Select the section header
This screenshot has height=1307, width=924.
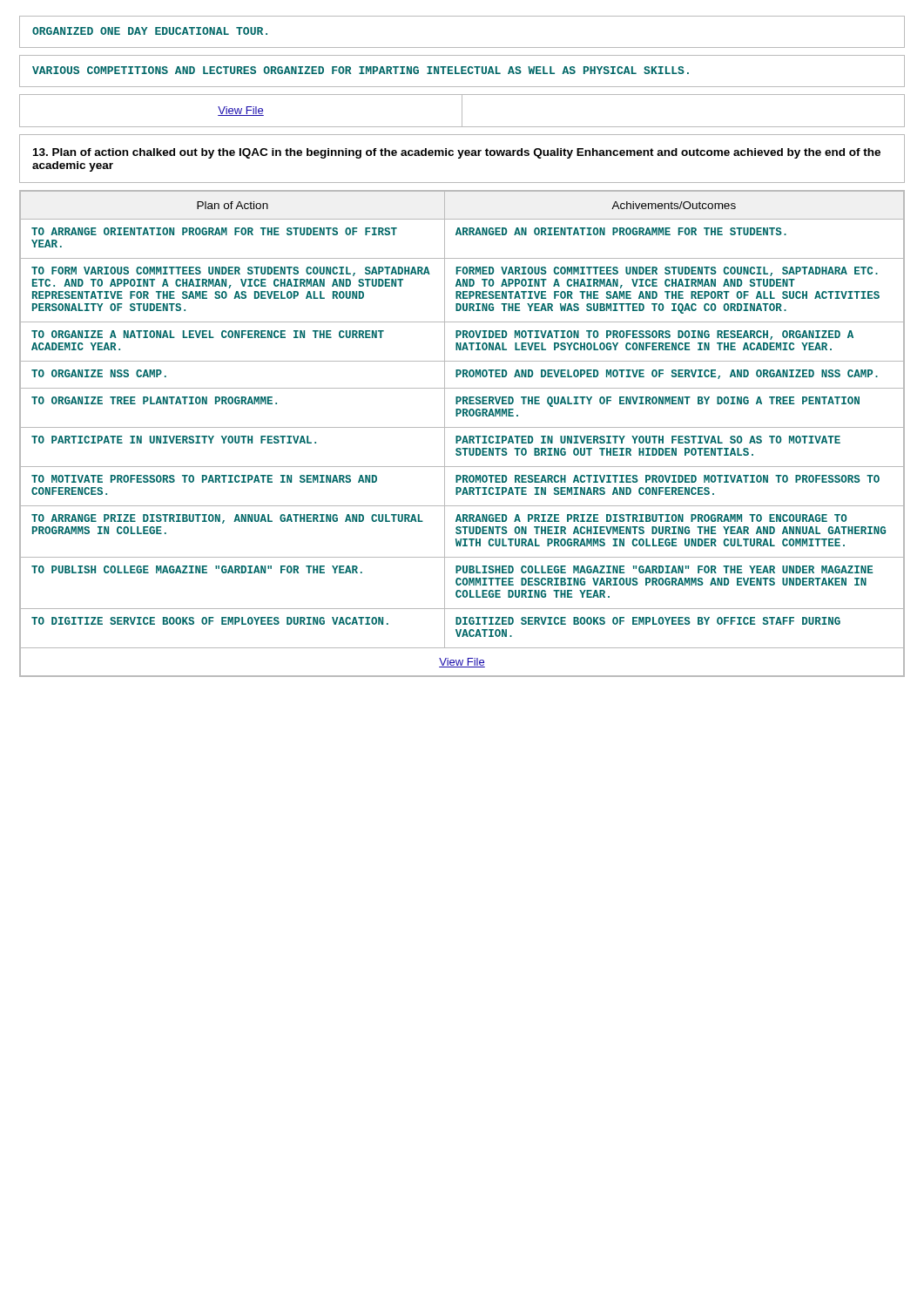coord(457,159)
